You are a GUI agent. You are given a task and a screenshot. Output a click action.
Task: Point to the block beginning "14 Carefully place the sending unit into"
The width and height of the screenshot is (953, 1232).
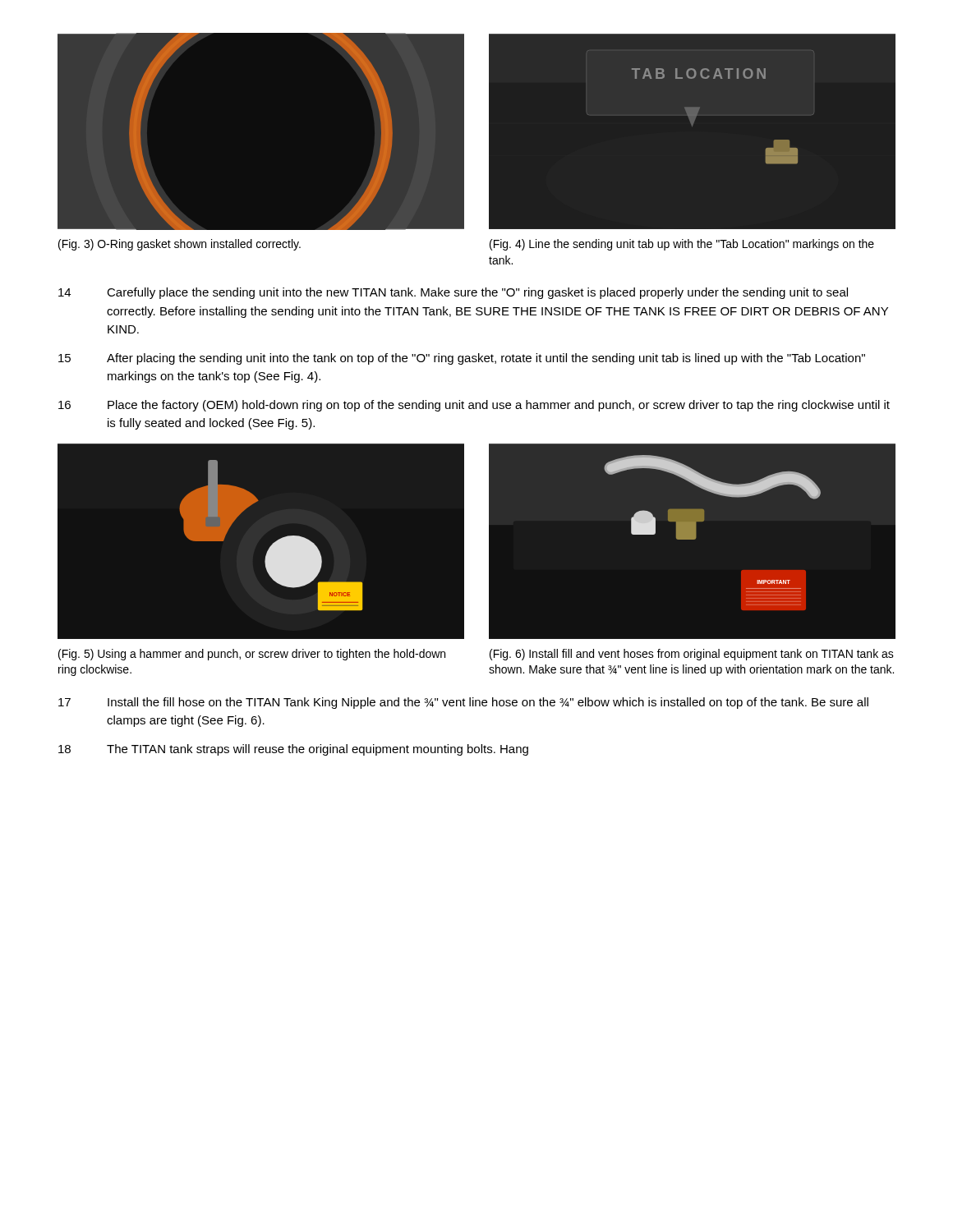coord(476,311)
